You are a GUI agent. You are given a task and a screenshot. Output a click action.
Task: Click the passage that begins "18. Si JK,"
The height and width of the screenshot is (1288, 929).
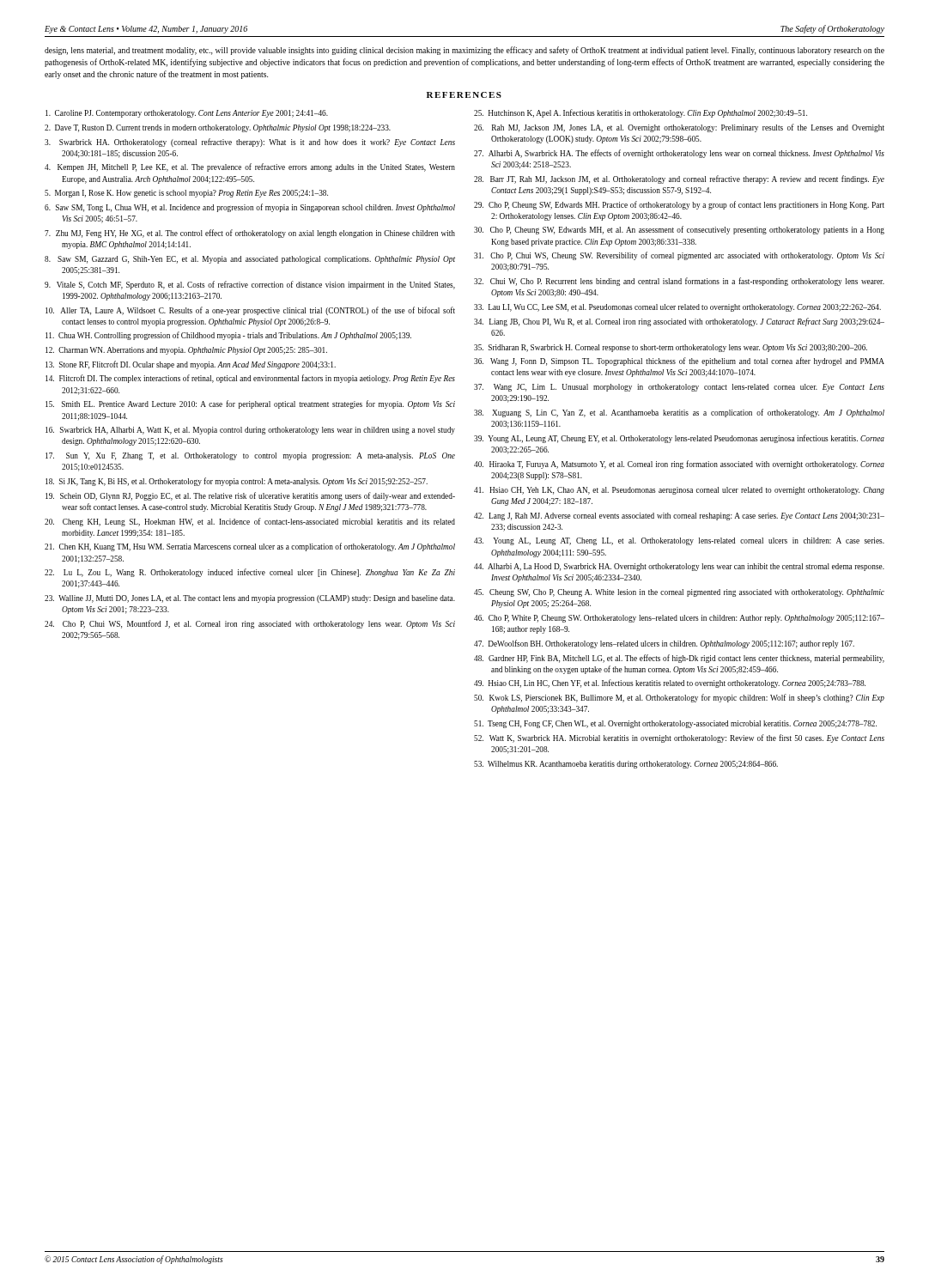[x=236, y=482]
